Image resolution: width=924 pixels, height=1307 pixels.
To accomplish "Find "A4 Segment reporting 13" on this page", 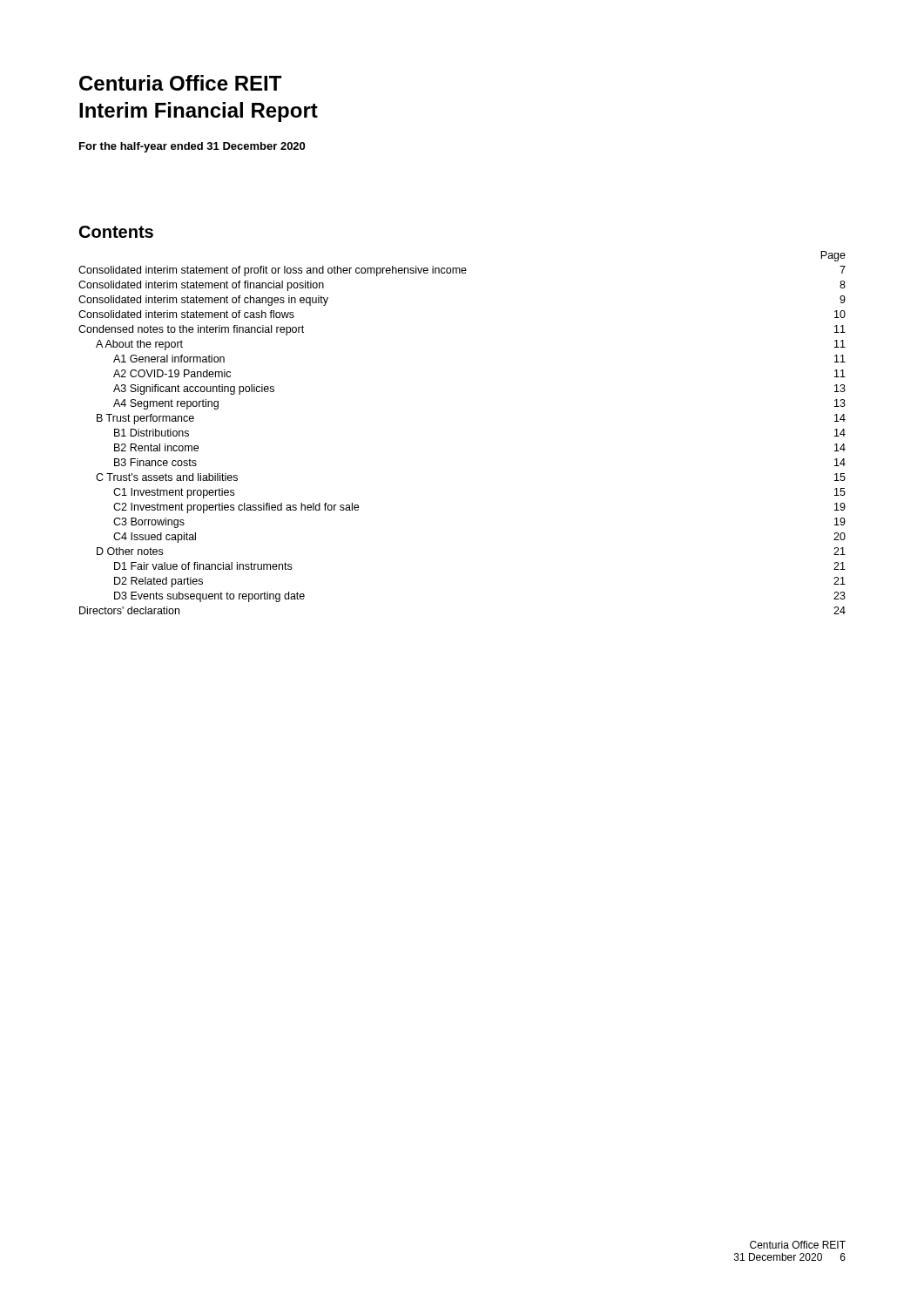I will click(x=169, y=404).
